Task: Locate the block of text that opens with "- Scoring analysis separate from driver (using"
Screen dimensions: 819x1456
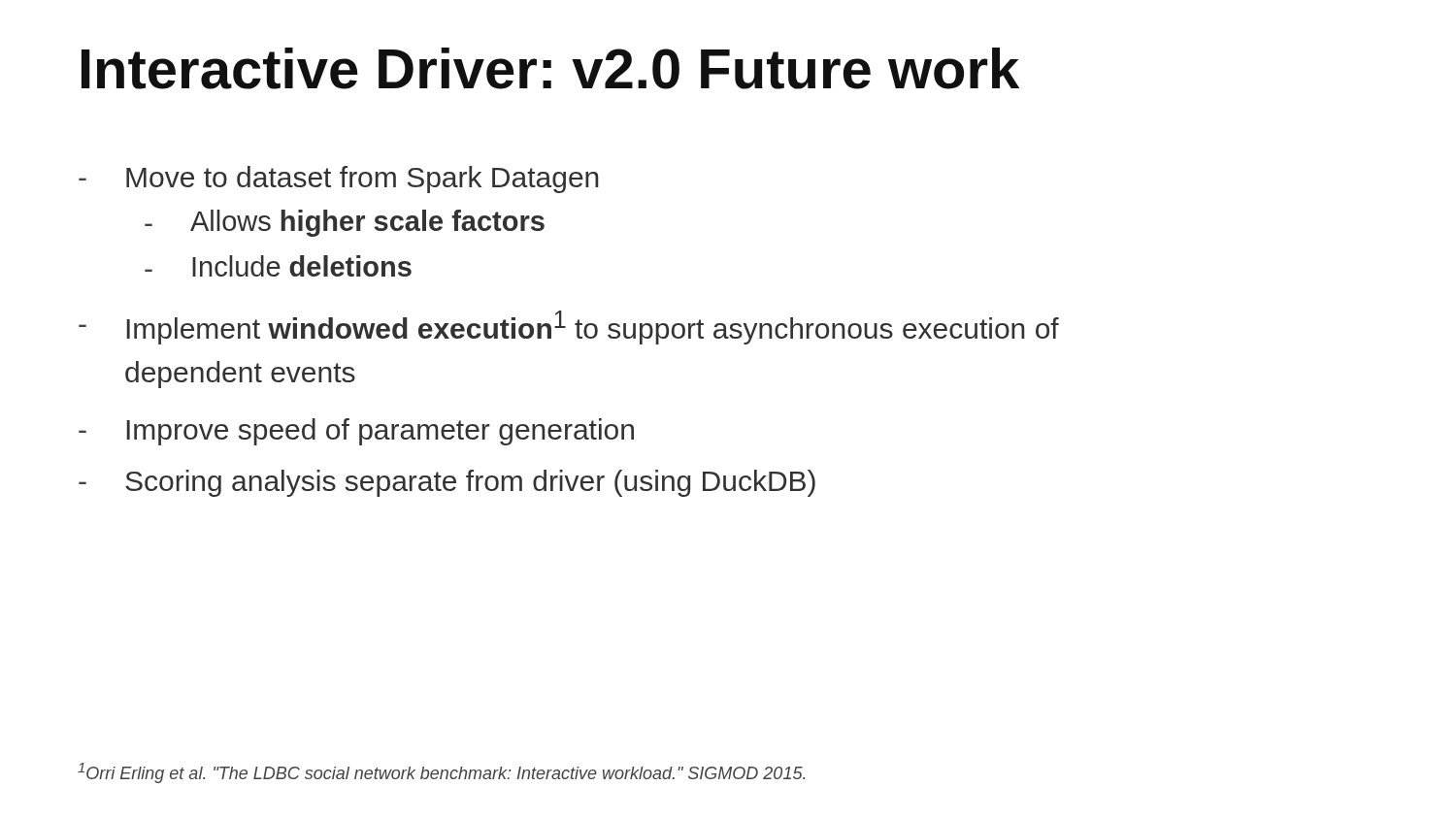Action: point(709,481)
